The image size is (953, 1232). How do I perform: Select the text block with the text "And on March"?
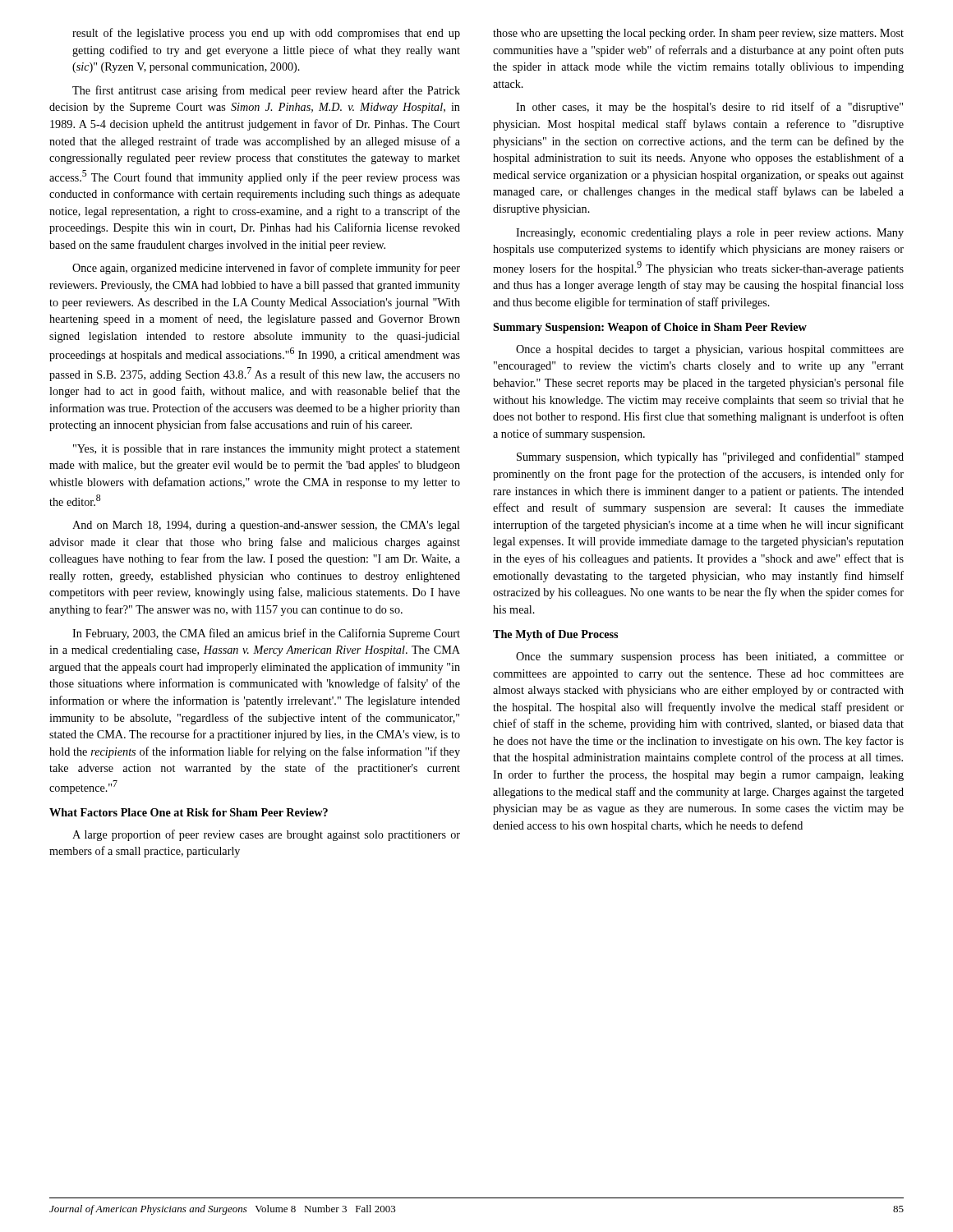(x=255, y=567)
